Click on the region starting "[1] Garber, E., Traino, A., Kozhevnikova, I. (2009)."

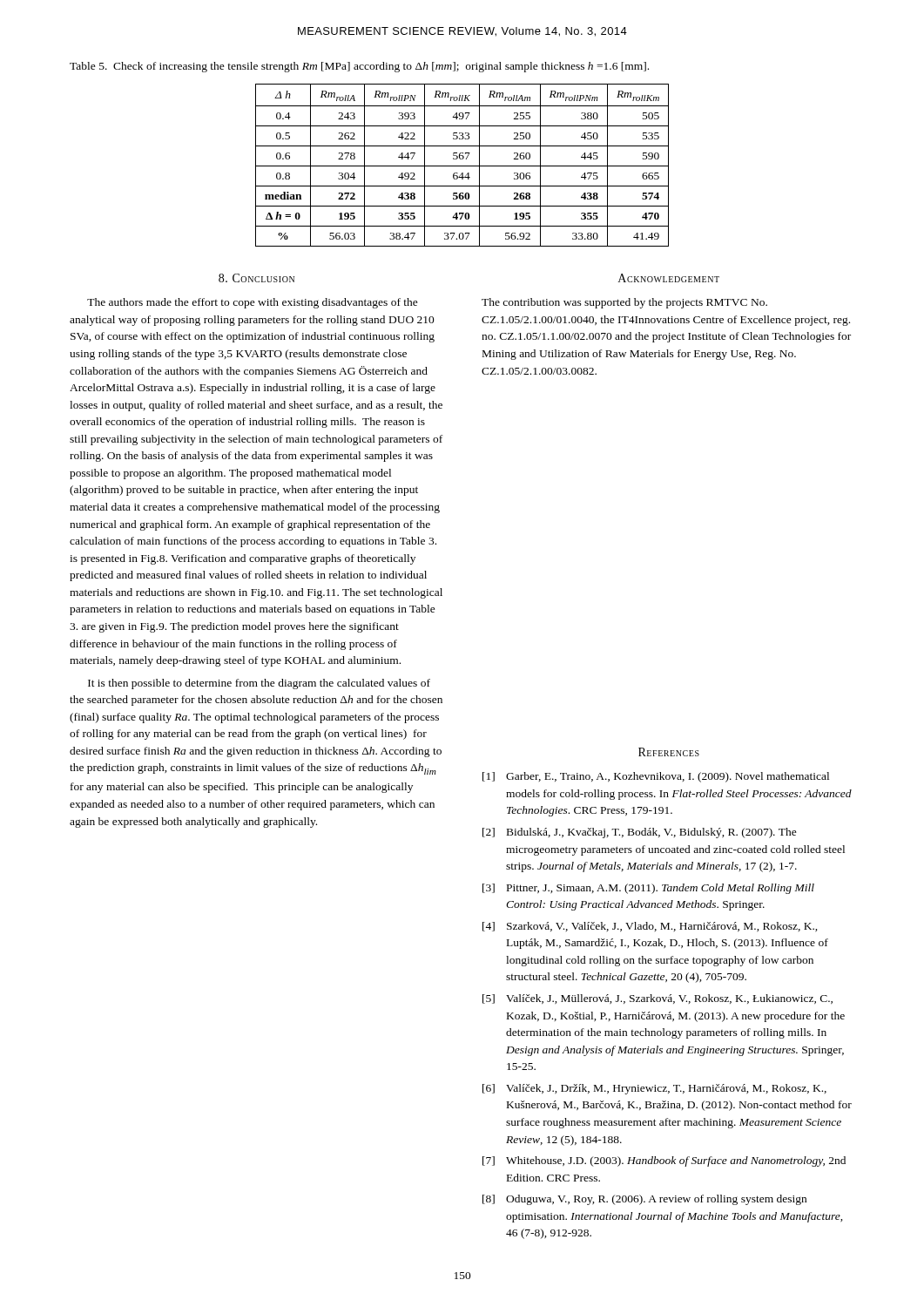669,793
